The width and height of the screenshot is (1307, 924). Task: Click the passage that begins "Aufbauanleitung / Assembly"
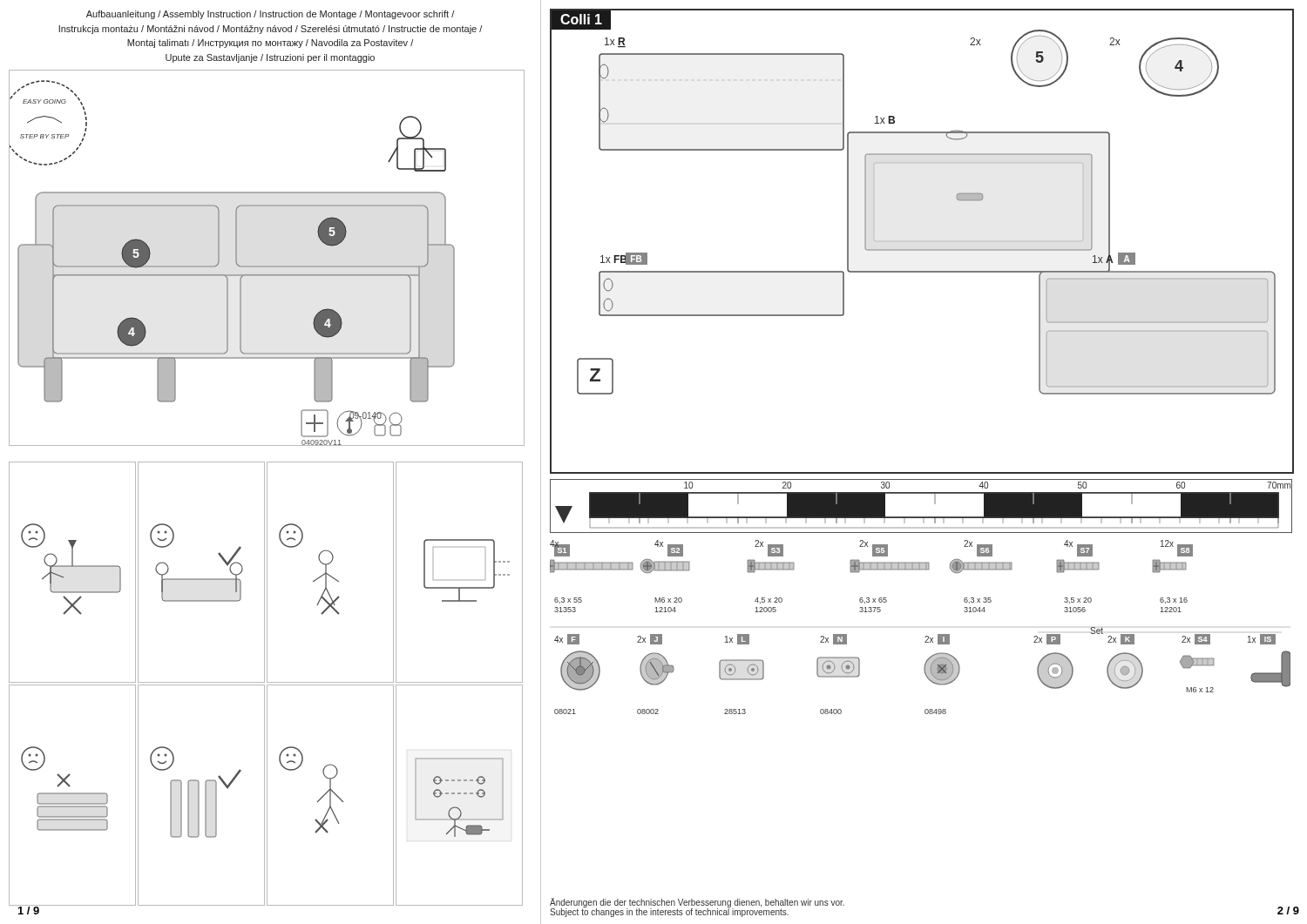(x=270, y=35)
